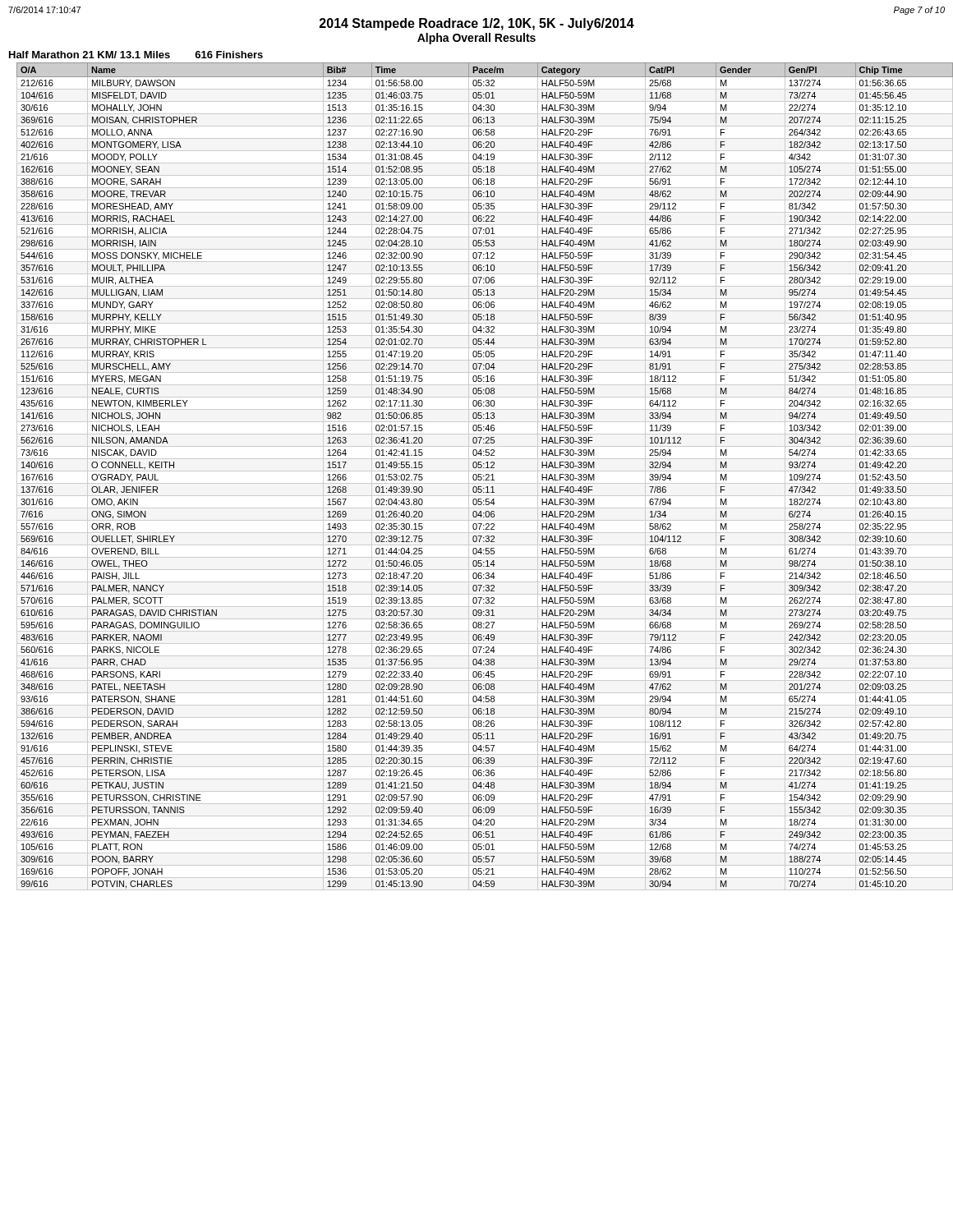Locate the title

(476, 30)
